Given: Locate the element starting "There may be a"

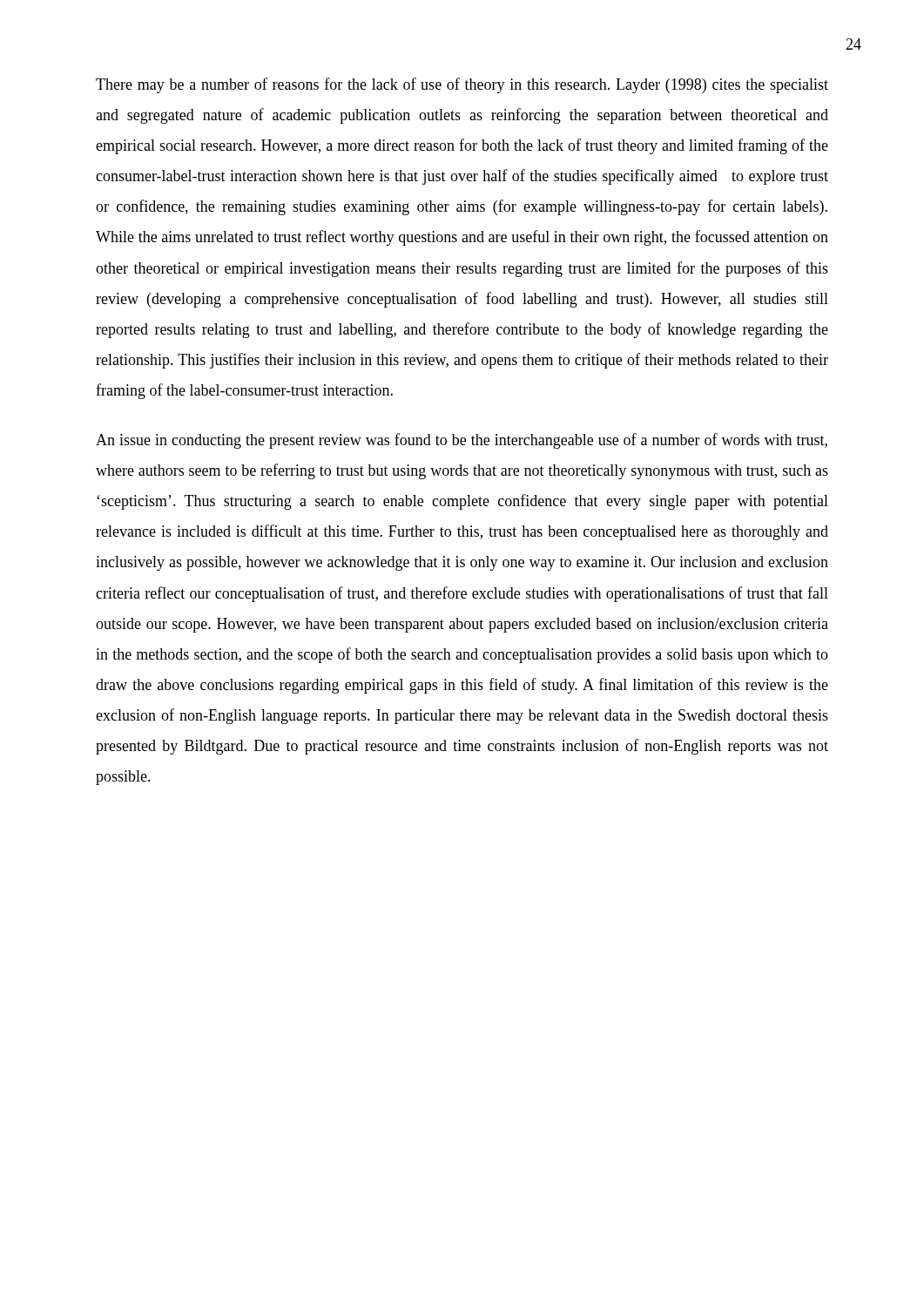Looking at the screenshot, I should 462,237.
